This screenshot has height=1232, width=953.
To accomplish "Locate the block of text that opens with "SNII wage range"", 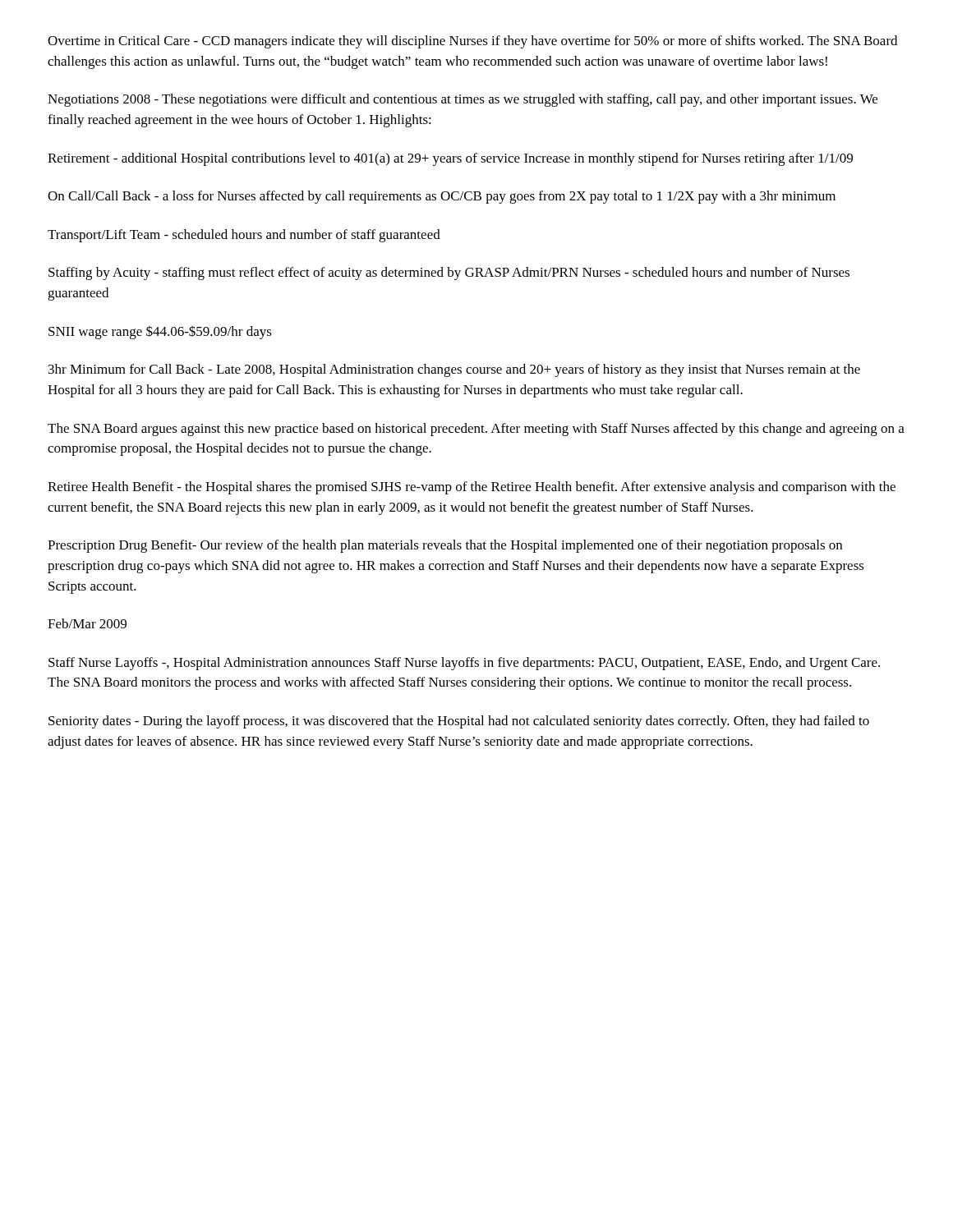I will pos(160,331).
